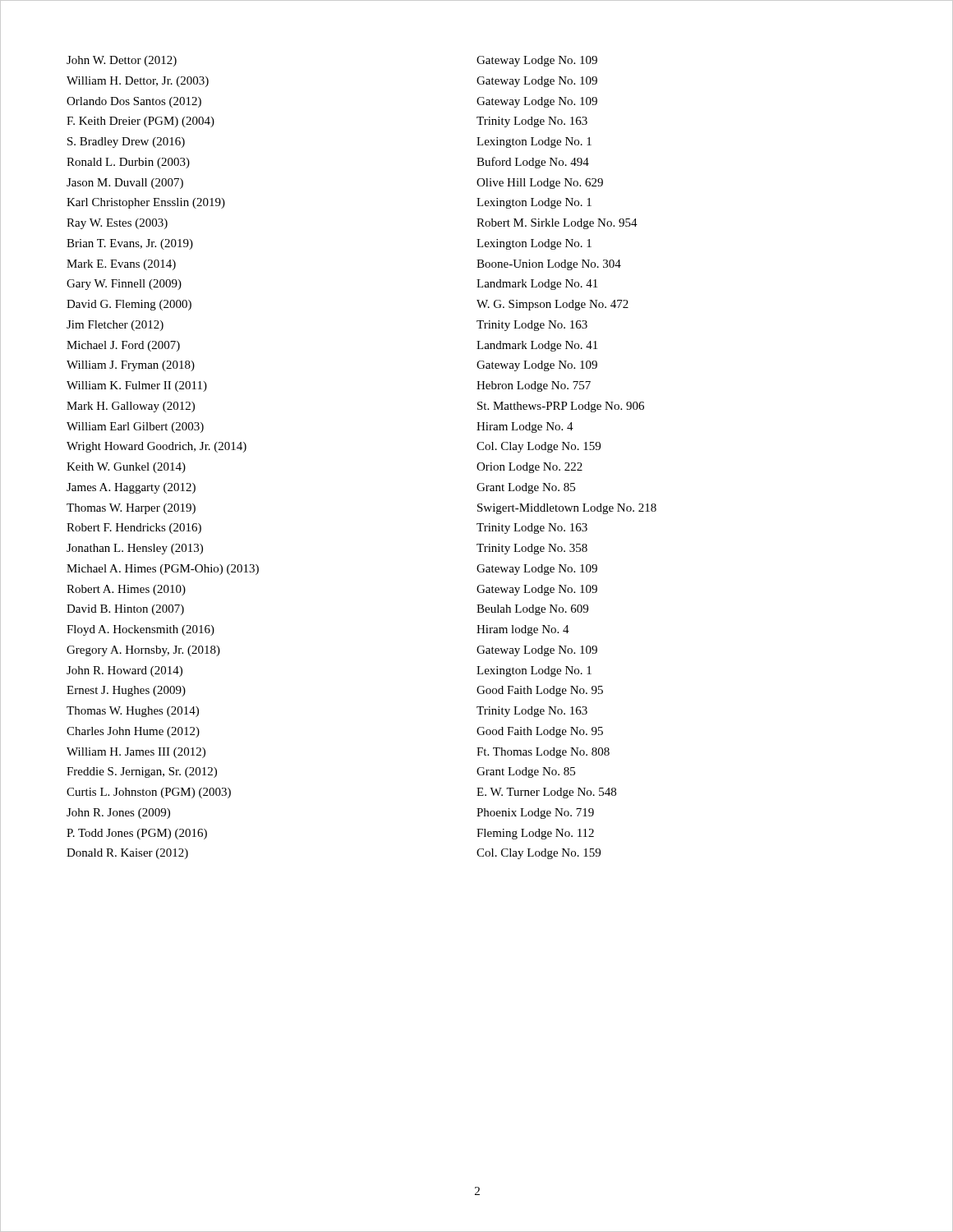Where does it say "John R. Jones (2009)"?
953x1232 pixels.
click(x=119, y=812)
